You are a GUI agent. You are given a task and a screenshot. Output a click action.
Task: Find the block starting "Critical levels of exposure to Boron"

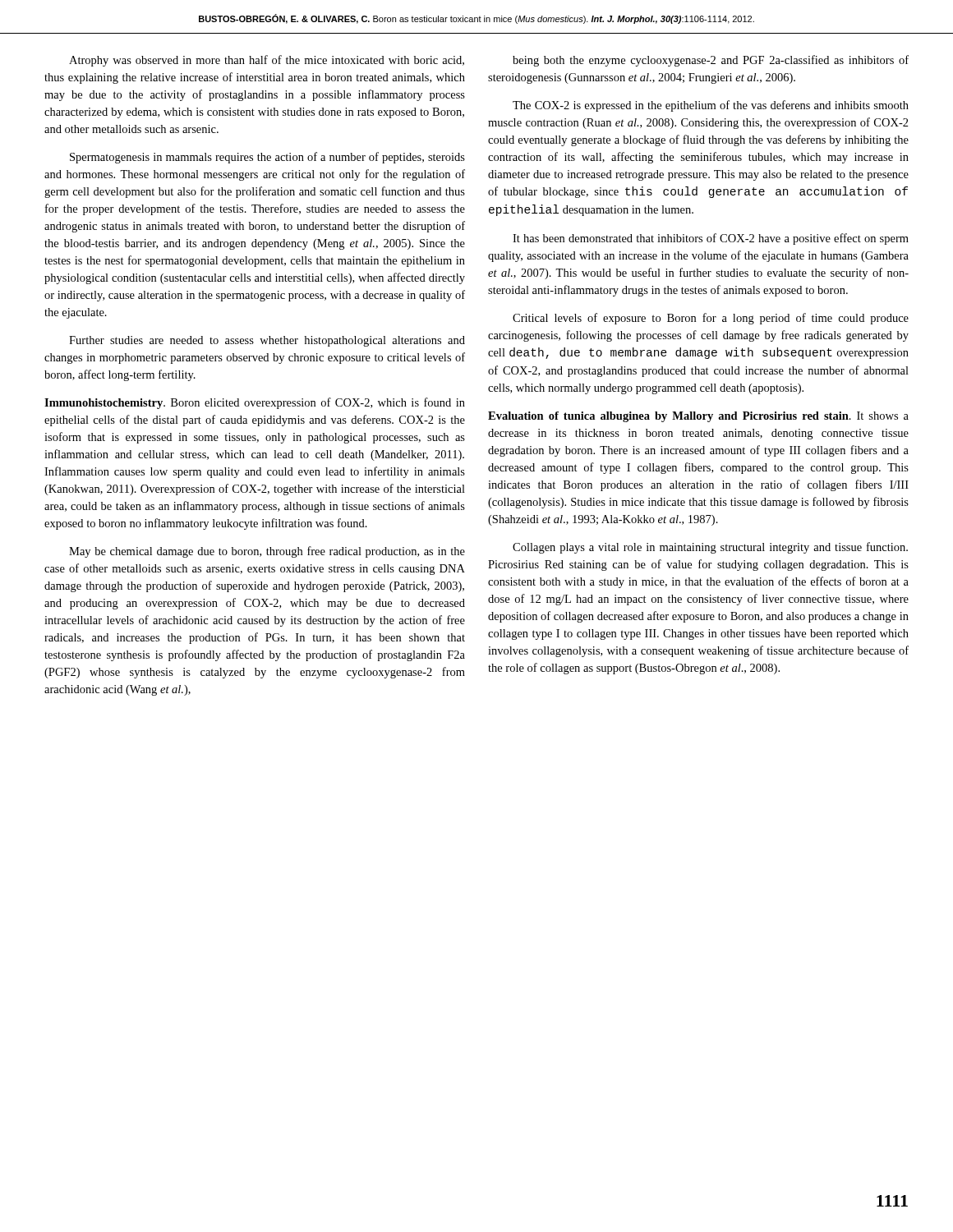tap(698, 353)
